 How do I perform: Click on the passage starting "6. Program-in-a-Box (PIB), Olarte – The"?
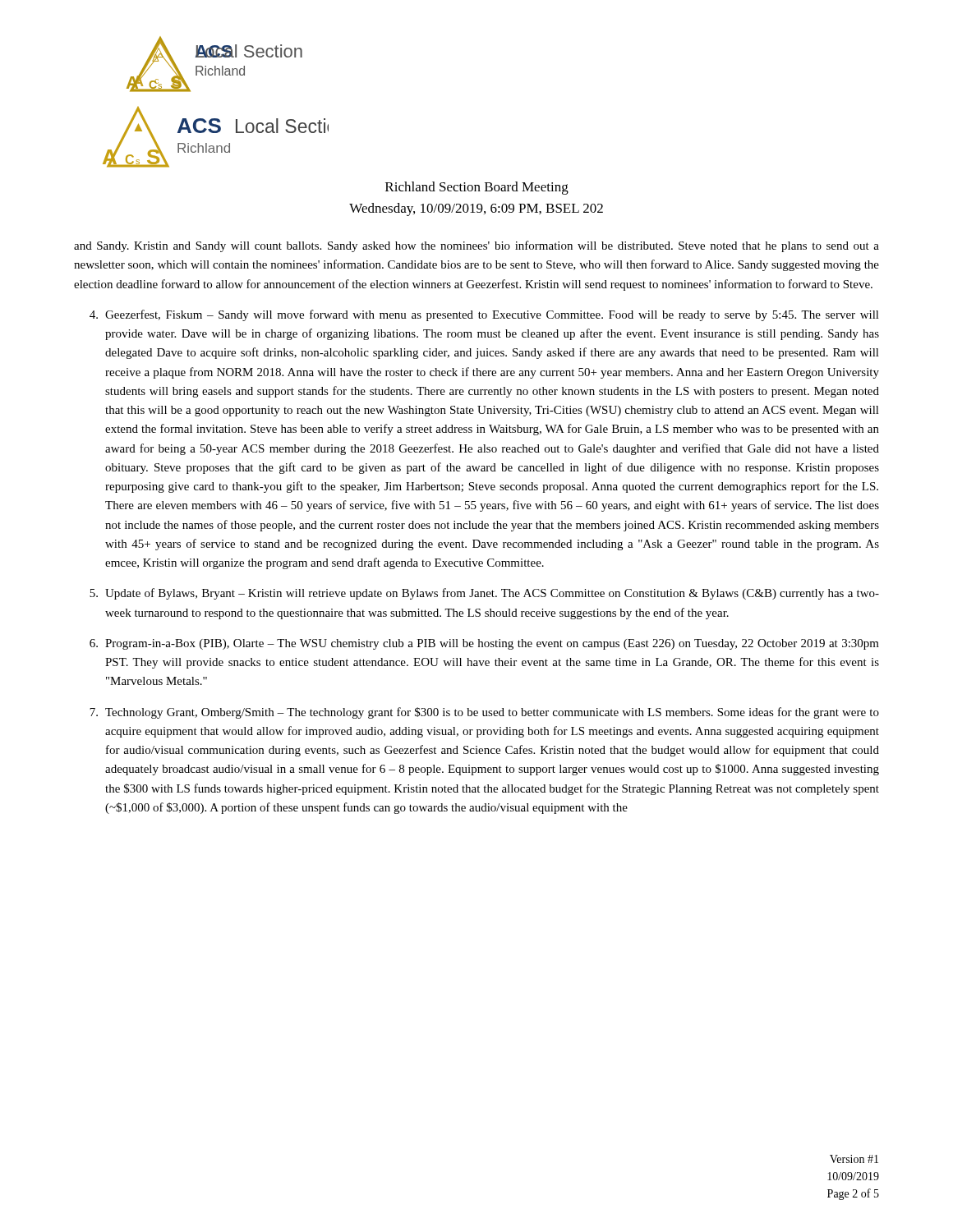pyautogui.click(x=476, y=663)
